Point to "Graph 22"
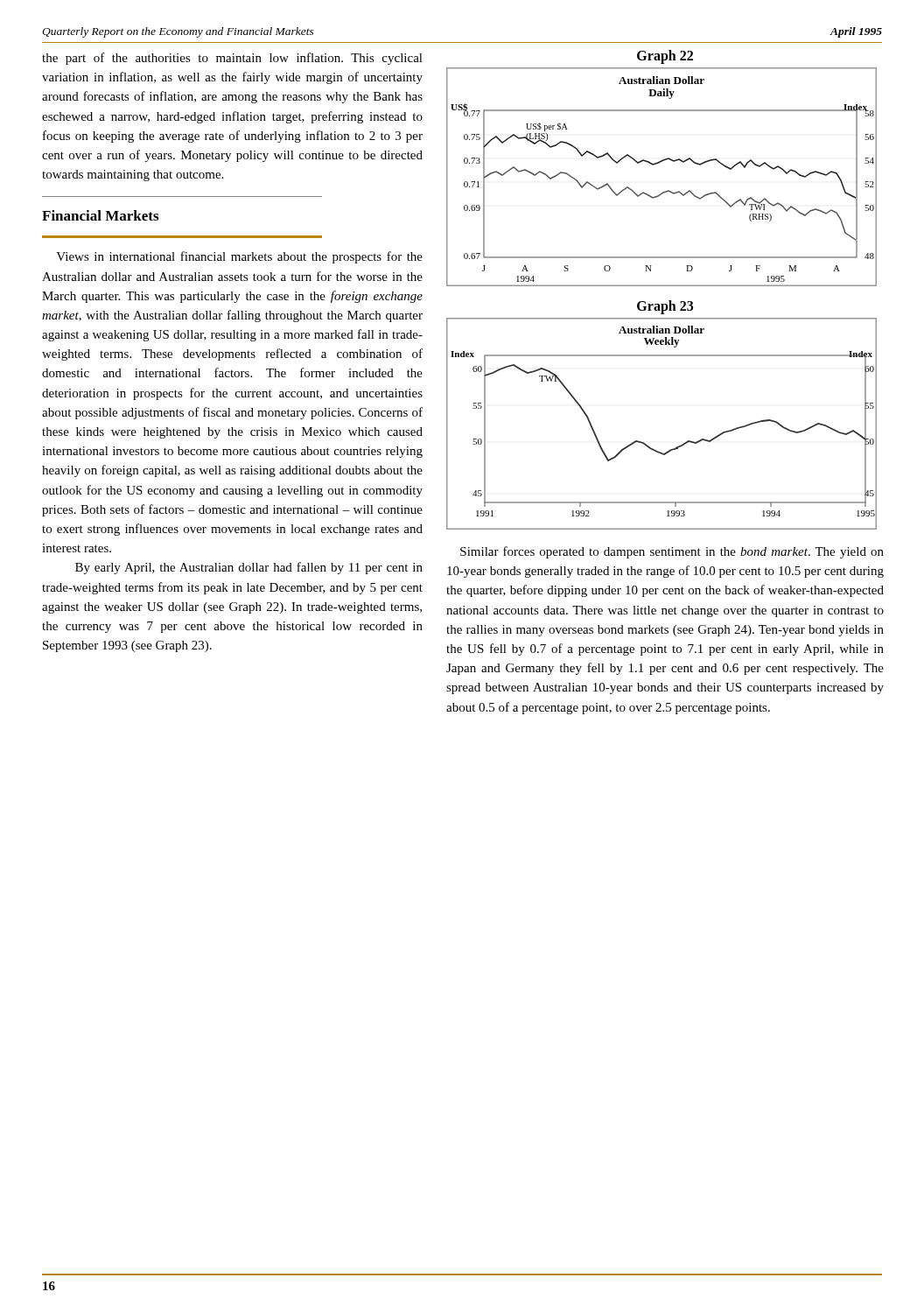Viewport: 924px width, 1313px height. pyautogui.click(x=665, y=56)
